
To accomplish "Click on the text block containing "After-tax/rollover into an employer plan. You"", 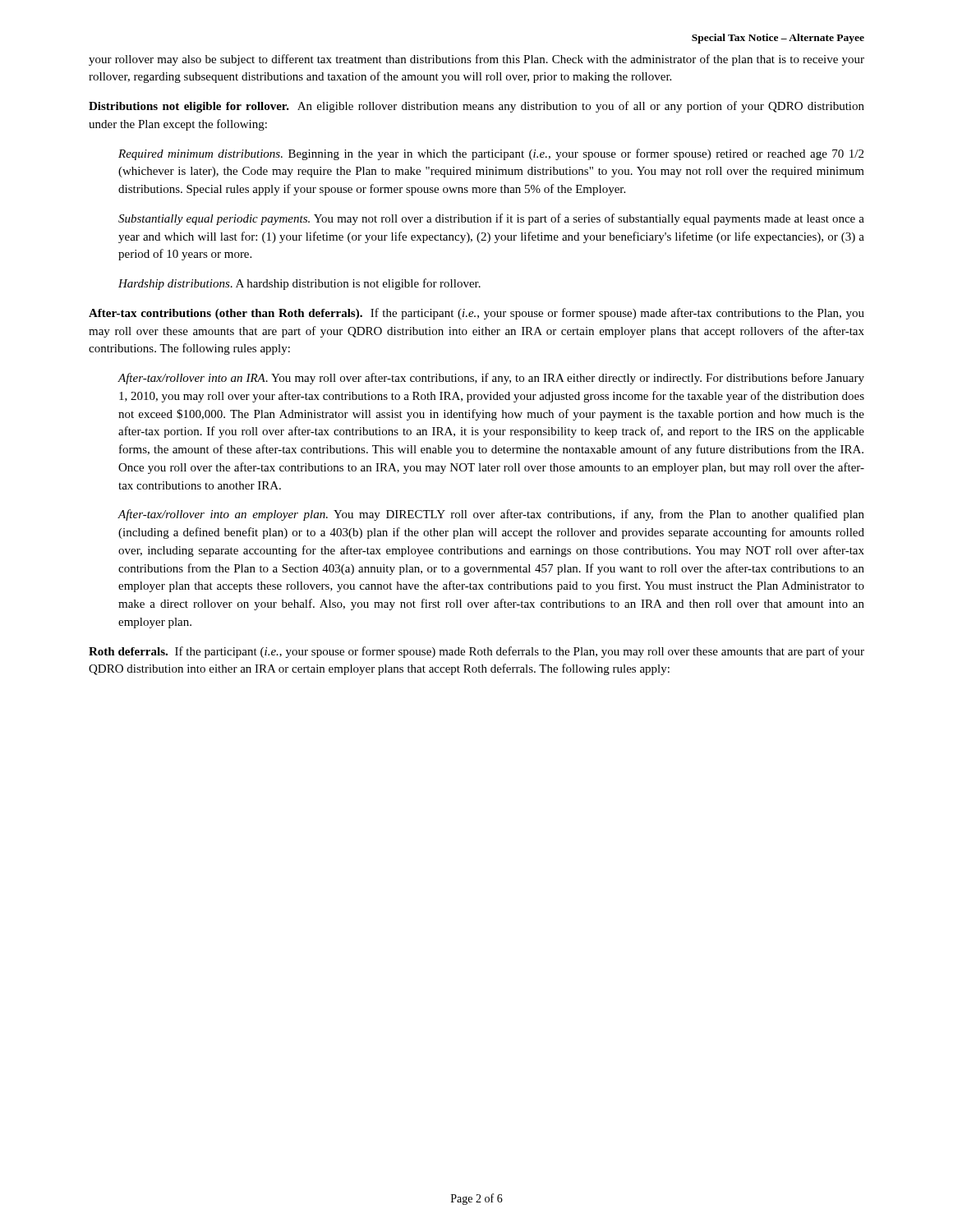I will tap(491, 569).
